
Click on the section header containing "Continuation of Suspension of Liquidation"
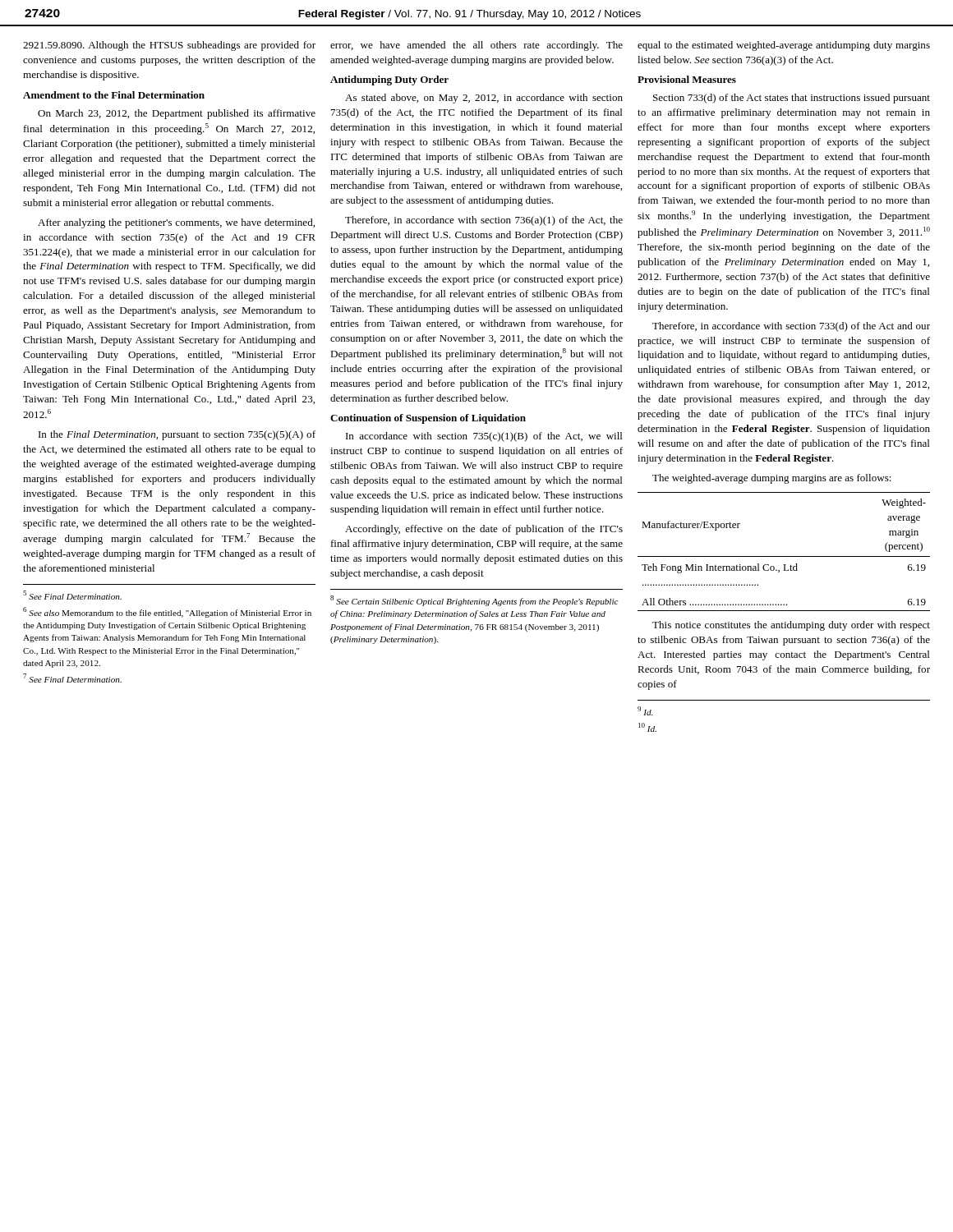coord(428,418)
